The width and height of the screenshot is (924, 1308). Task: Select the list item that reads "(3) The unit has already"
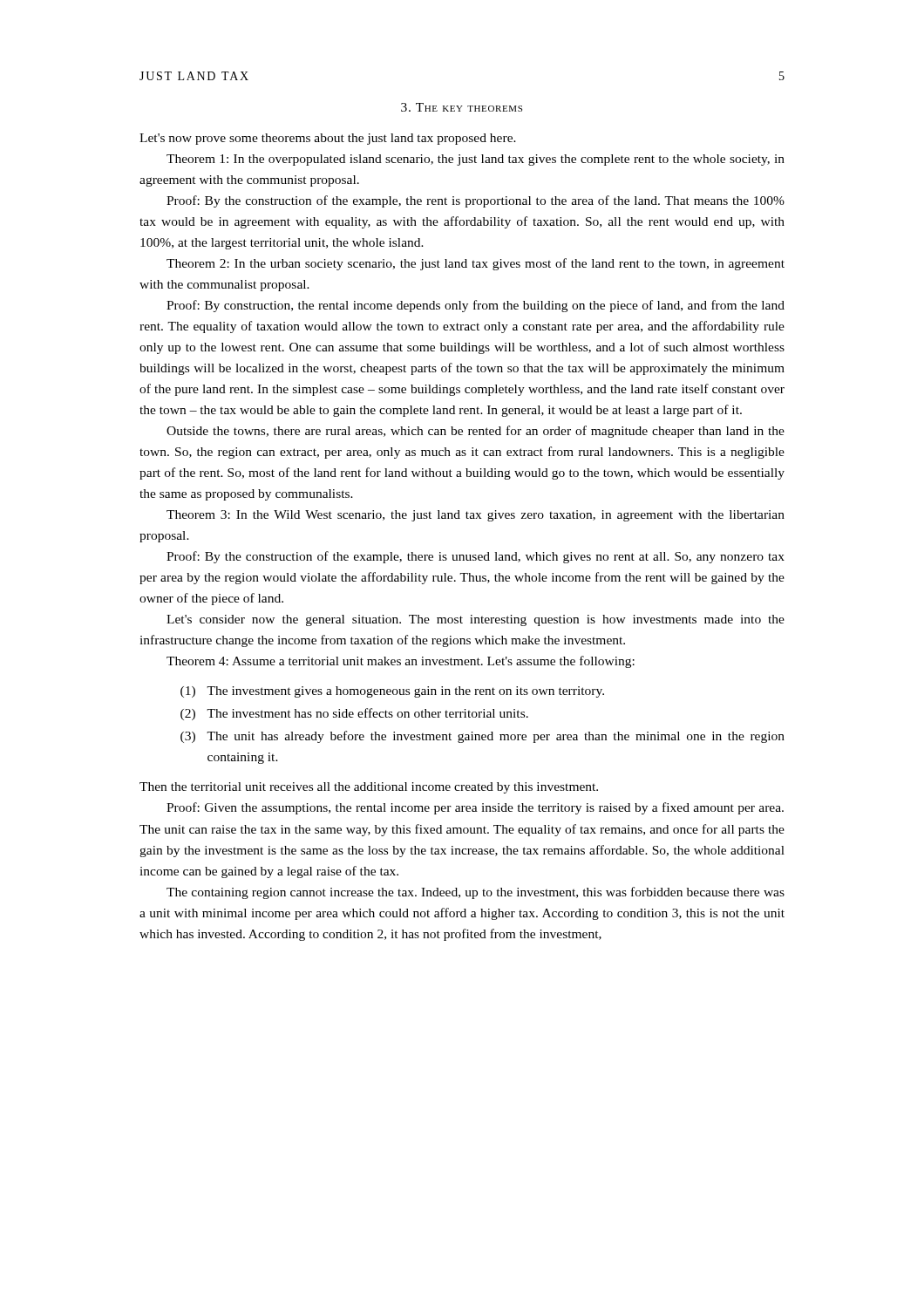[x=482, y=747]
